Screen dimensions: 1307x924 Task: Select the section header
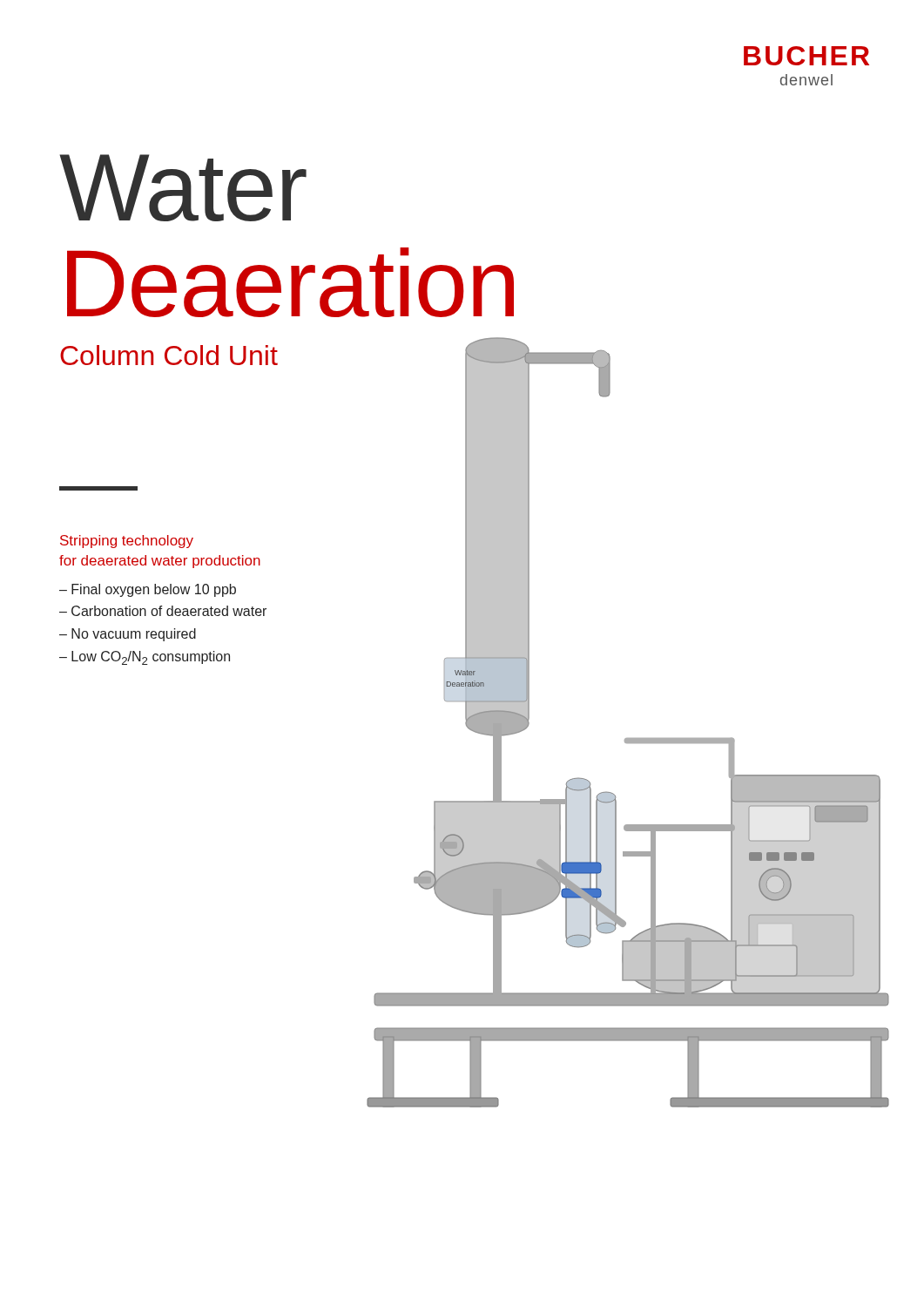pyautogui.click(x=160, y=551)
